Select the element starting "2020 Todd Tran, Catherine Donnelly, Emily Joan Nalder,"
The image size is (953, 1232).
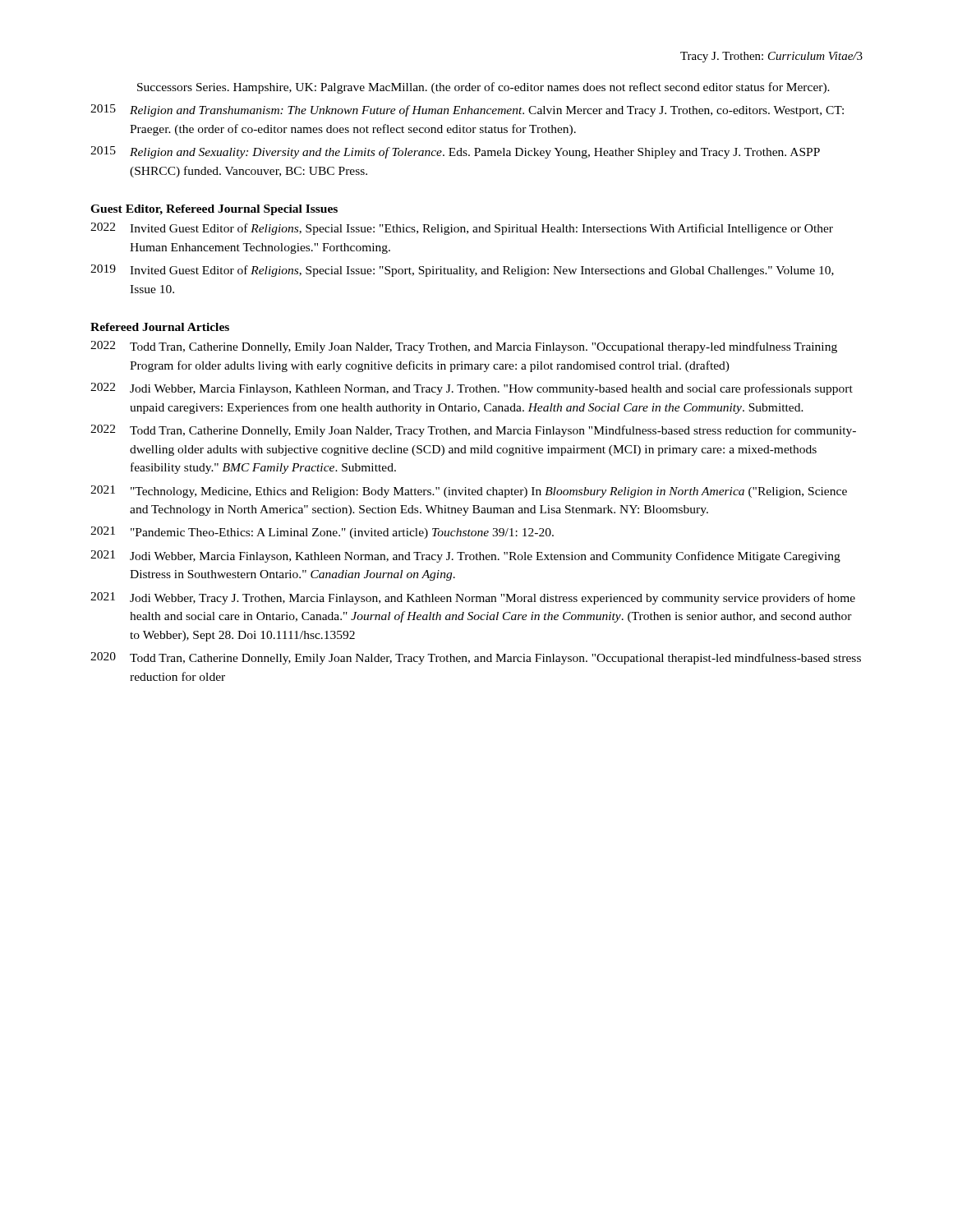pyautogui.click(x=476, y=667)
